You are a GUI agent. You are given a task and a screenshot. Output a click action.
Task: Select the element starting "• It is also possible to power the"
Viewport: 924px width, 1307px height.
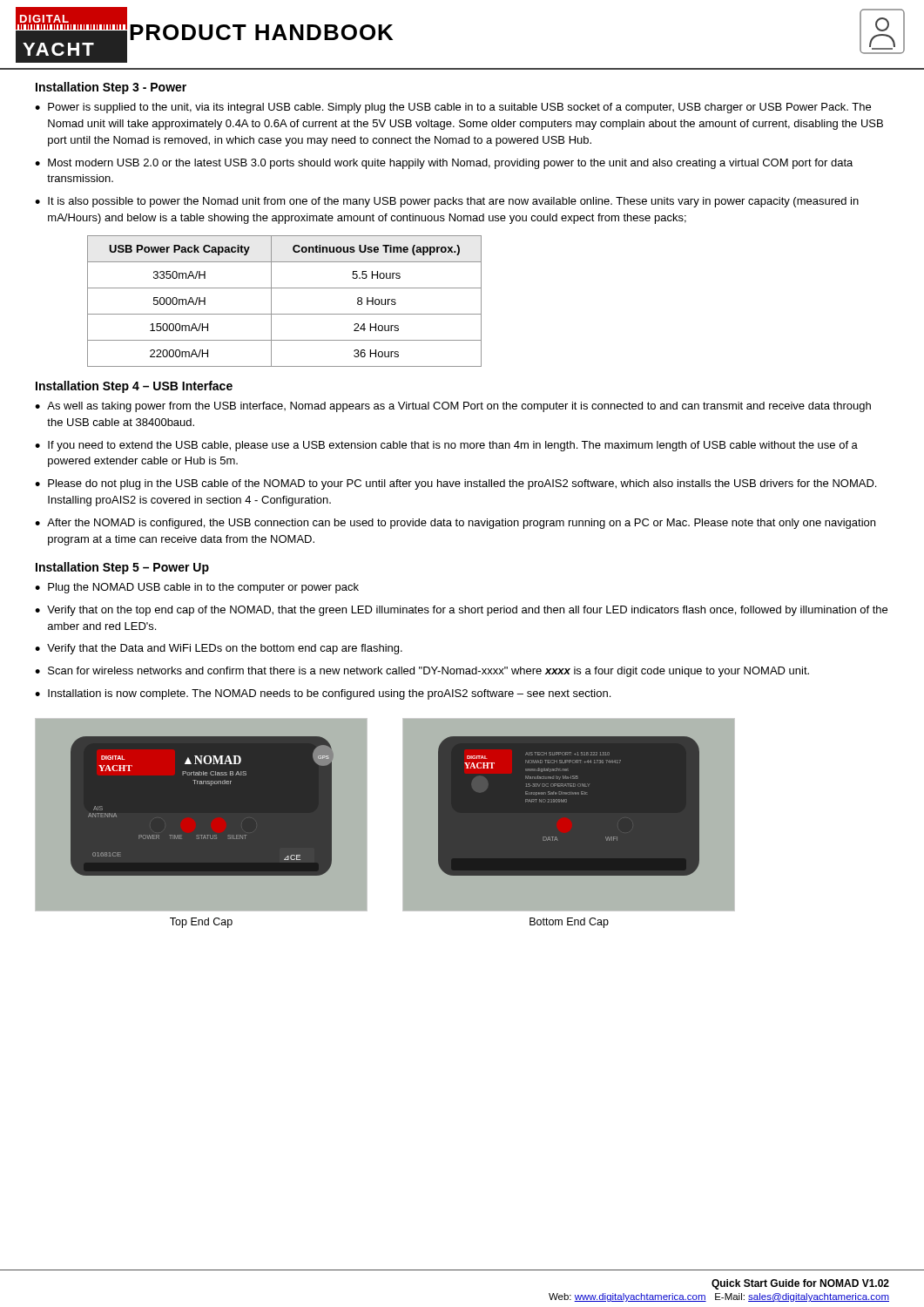[x=462, y=210]
